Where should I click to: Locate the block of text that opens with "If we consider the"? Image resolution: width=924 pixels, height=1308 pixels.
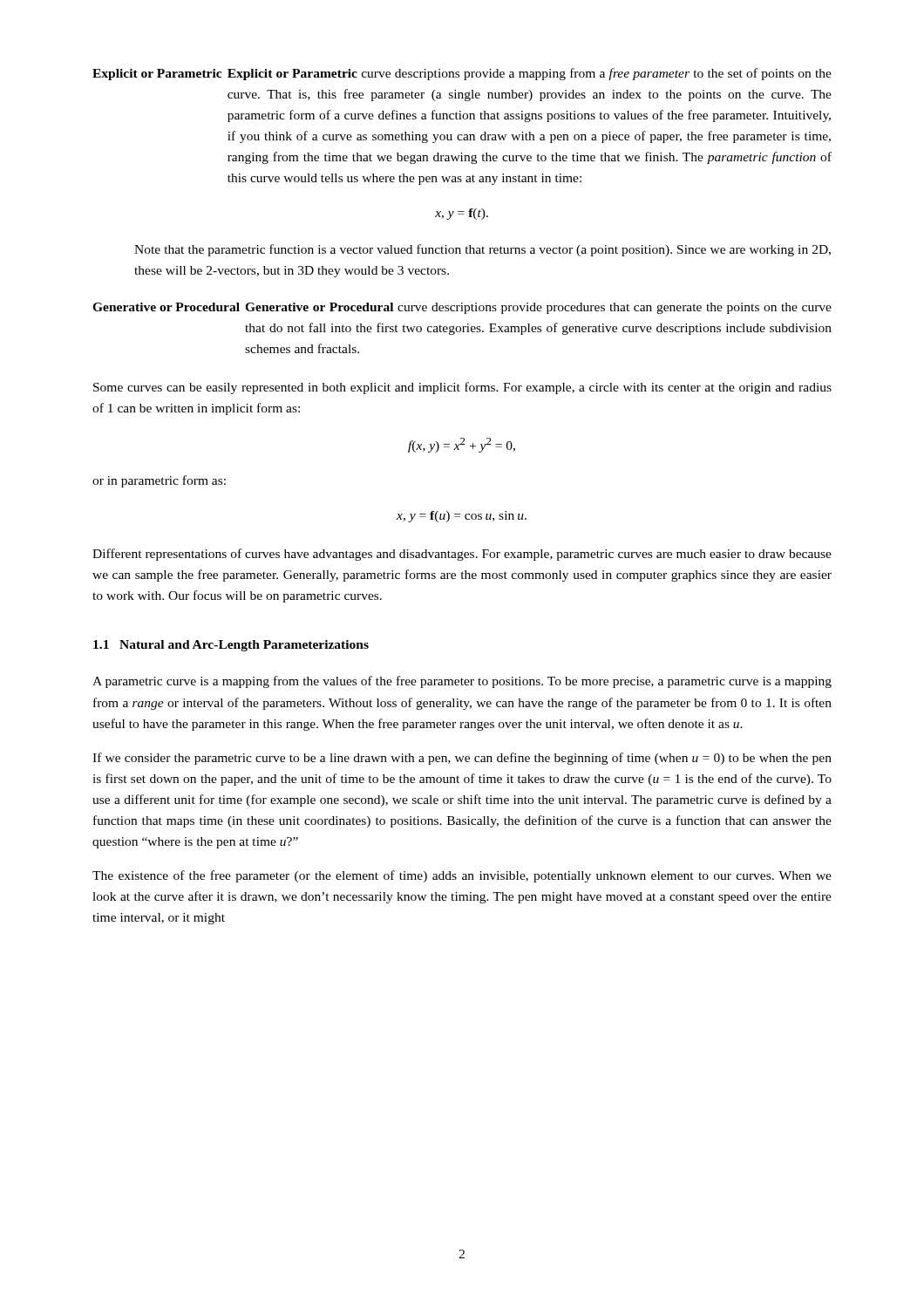[x=462, y=799]
